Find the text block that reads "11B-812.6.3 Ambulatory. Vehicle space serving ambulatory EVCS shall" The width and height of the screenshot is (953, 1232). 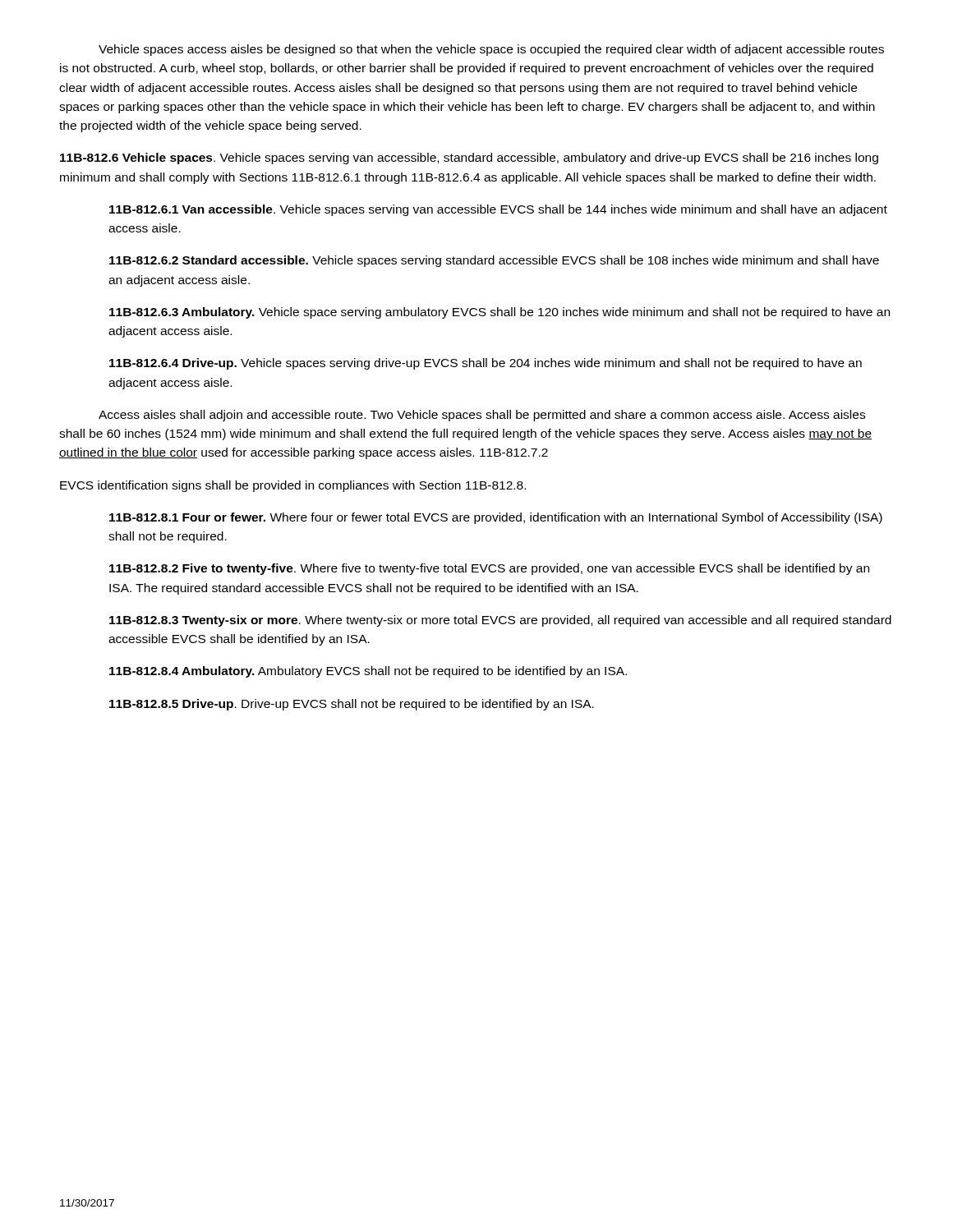tap(500, 321)
